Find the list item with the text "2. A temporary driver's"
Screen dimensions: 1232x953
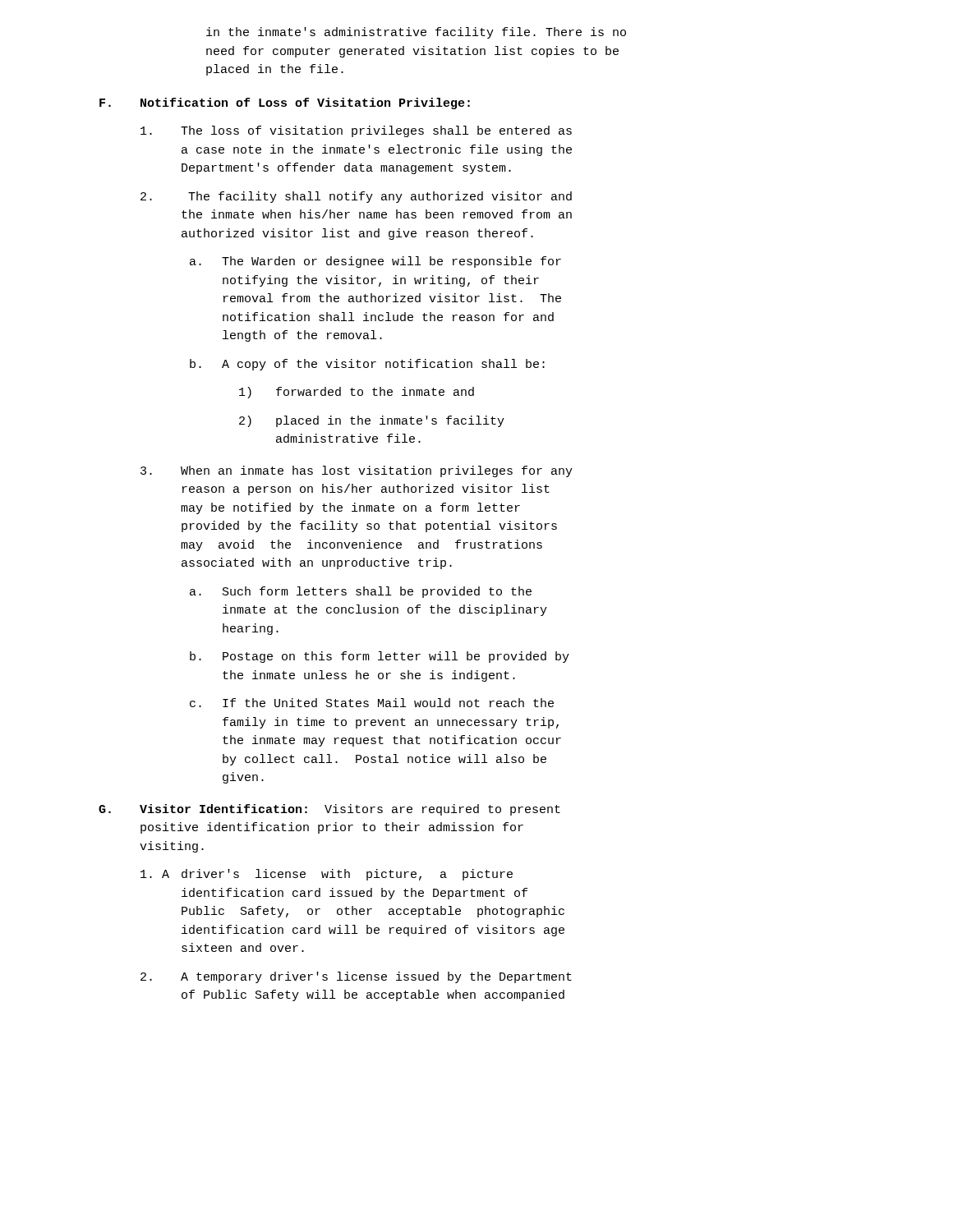(x=356, y=987)
